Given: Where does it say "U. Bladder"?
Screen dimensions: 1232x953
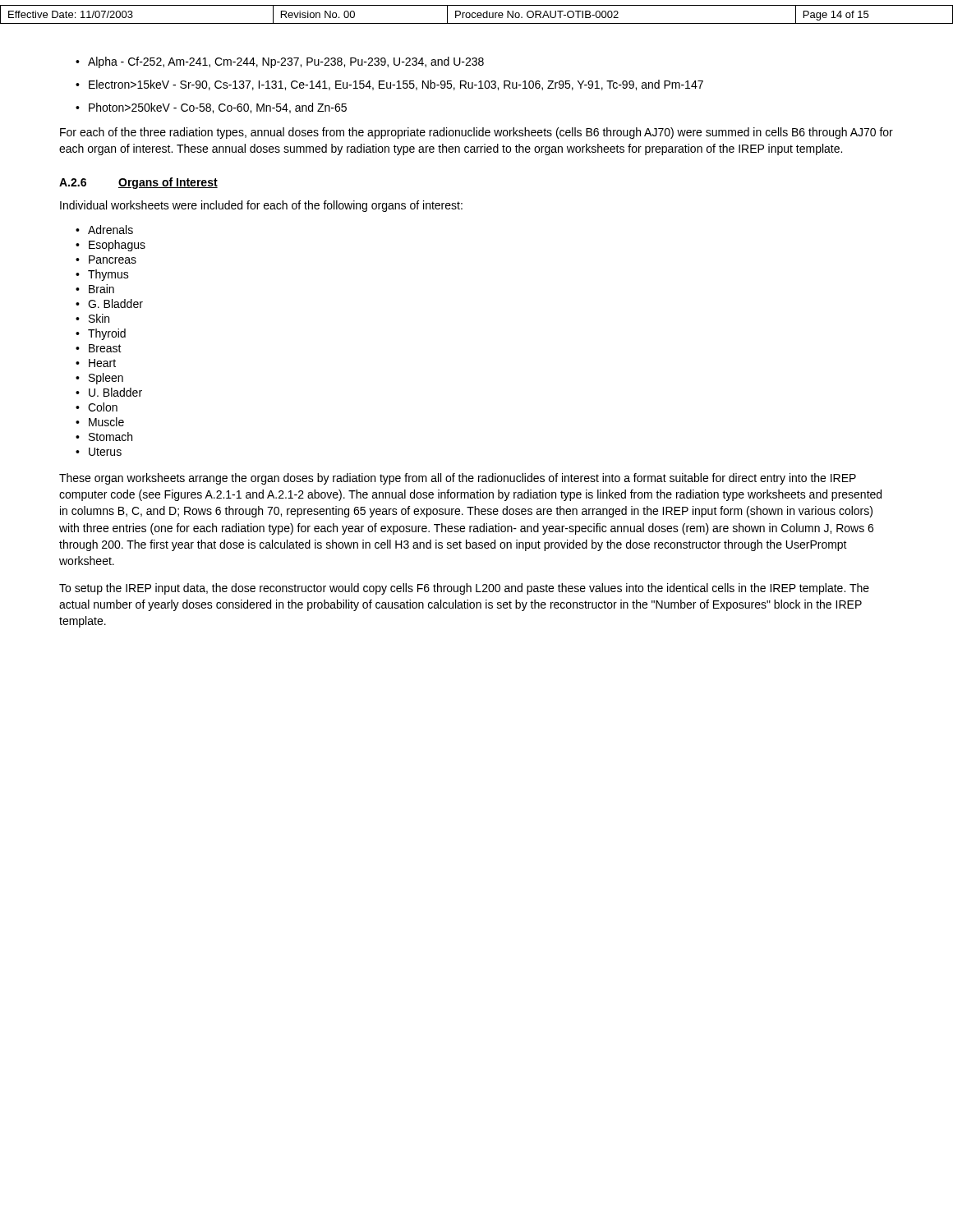Looking at the screenshot, I should (x=115, y=393).
